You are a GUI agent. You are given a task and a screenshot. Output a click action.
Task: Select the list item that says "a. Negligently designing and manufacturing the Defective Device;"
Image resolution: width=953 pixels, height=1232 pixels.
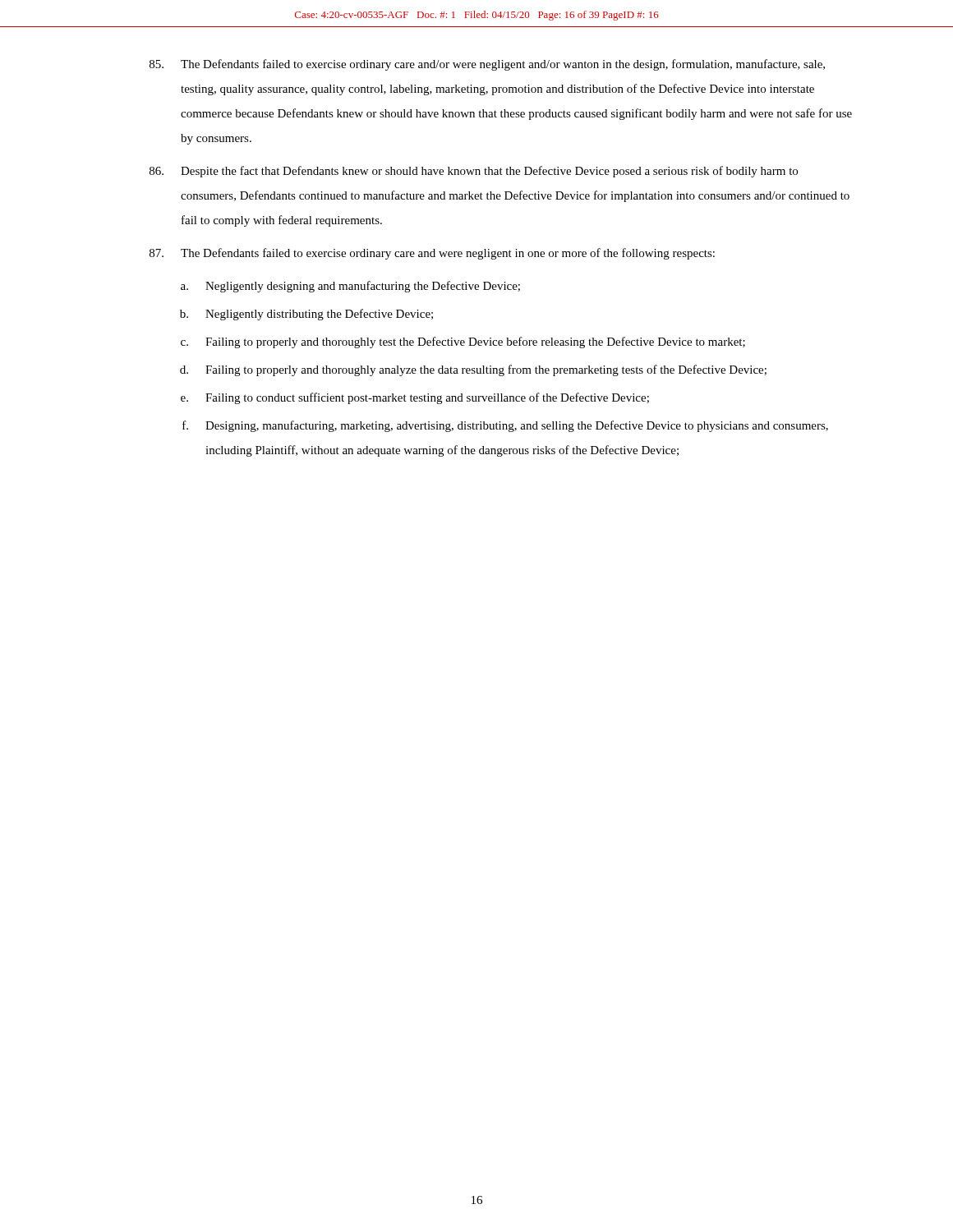pos(501,286)
